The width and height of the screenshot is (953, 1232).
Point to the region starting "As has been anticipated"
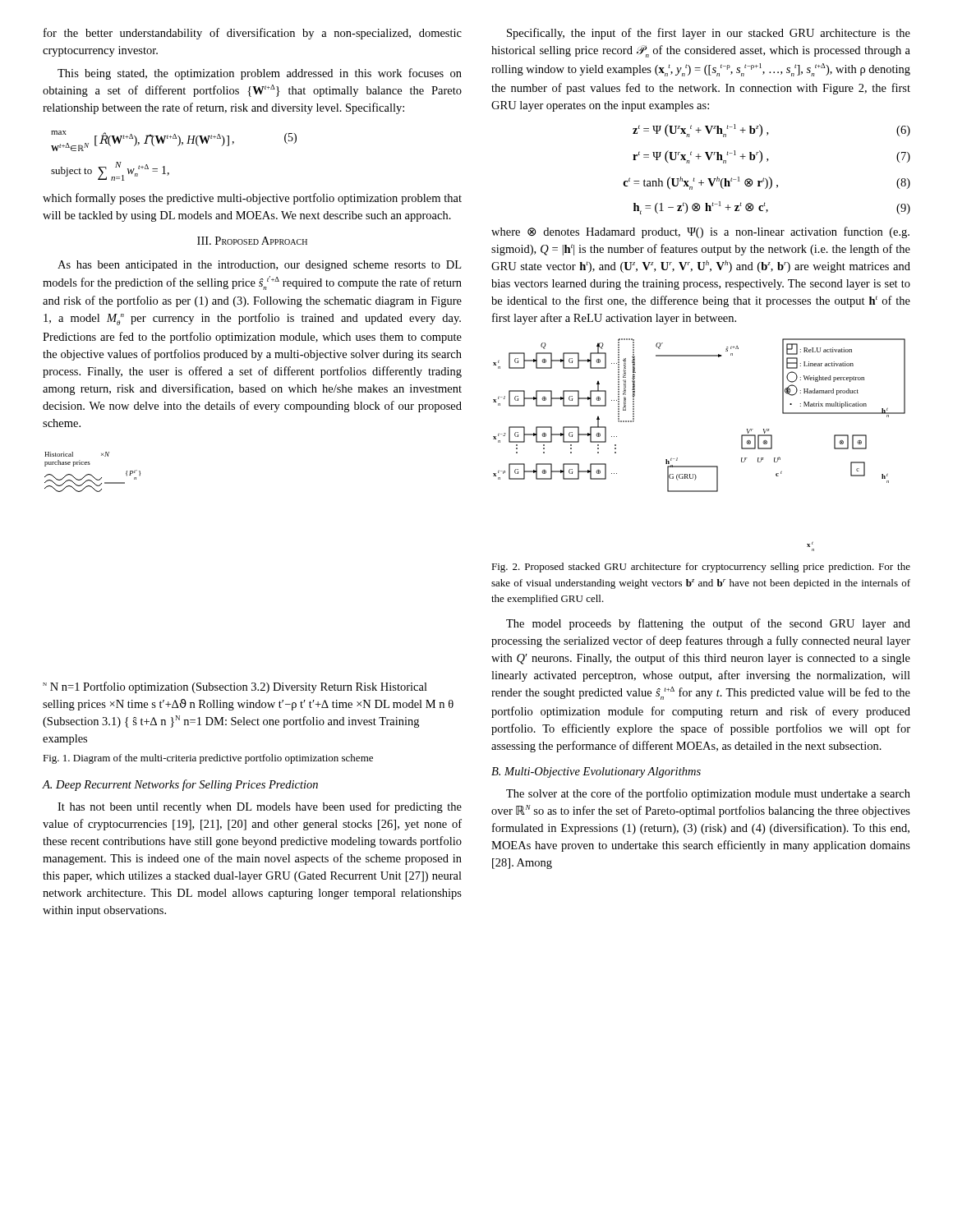pos(252,344)
